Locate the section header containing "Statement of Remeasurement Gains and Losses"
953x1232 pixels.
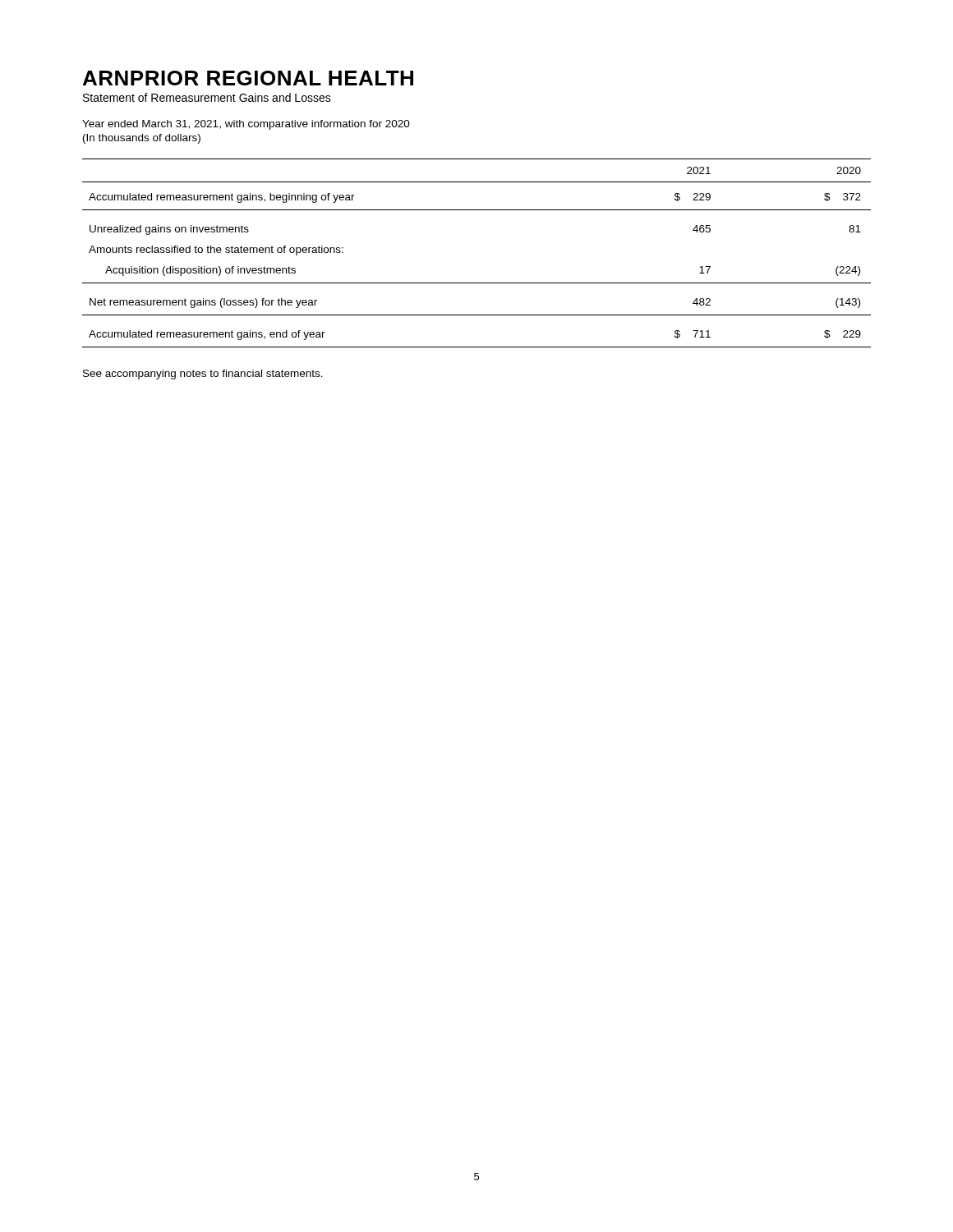click(x=207, y=98)
